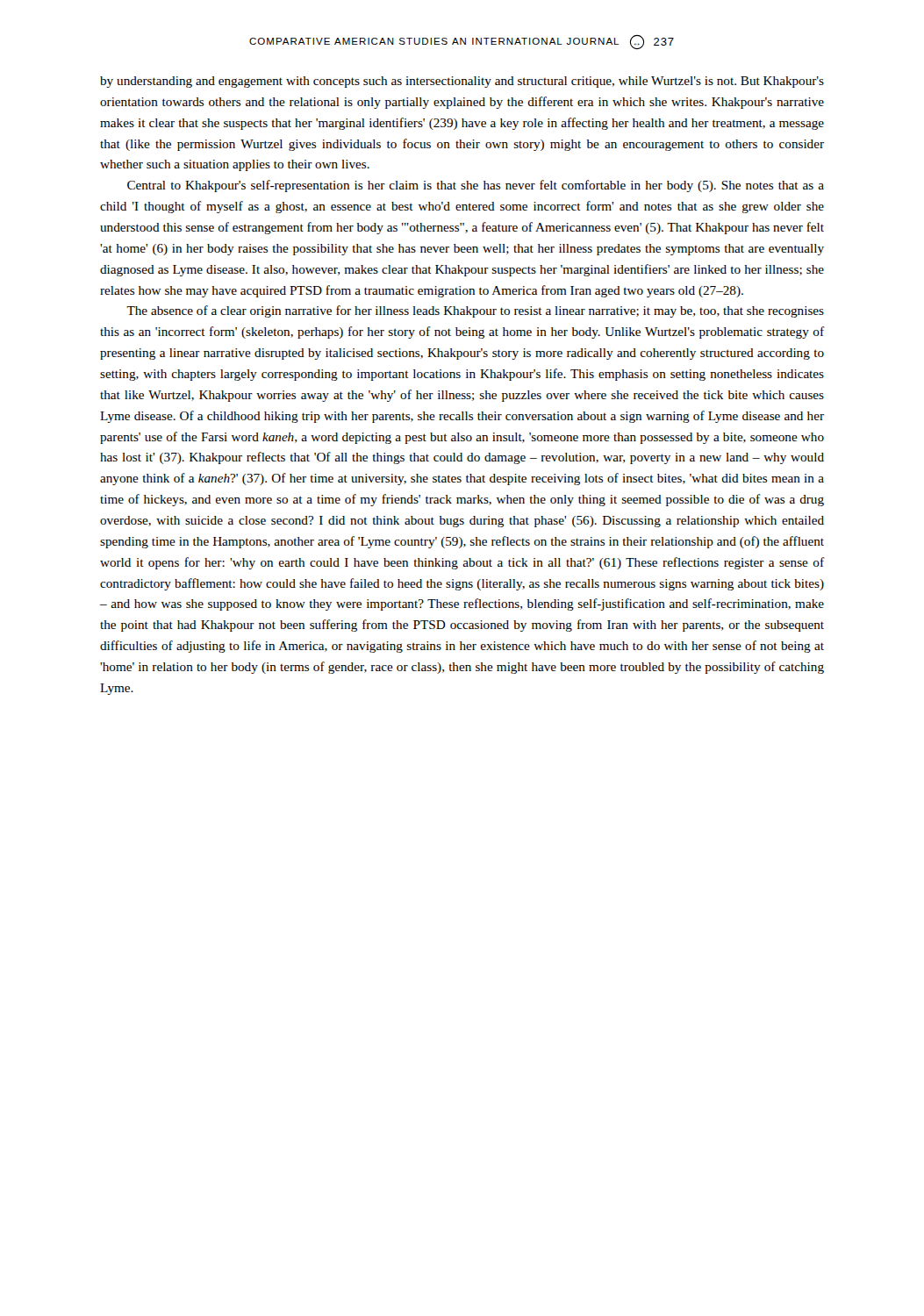
Task: Locate the block of text that opens with "by understanding and"
Action: point(462,384)
